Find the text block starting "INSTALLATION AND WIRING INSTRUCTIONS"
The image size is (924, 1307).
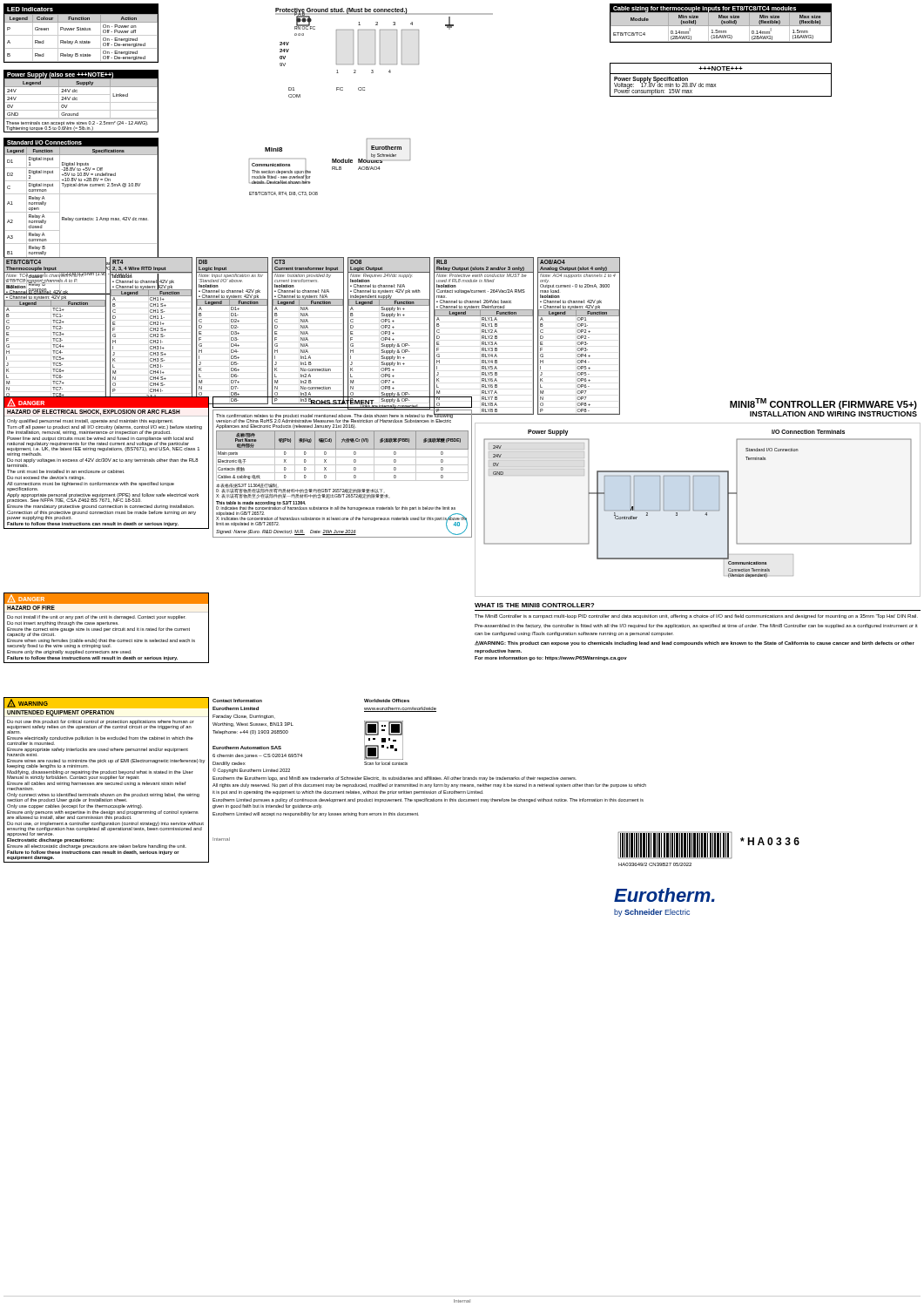point(833,414)
